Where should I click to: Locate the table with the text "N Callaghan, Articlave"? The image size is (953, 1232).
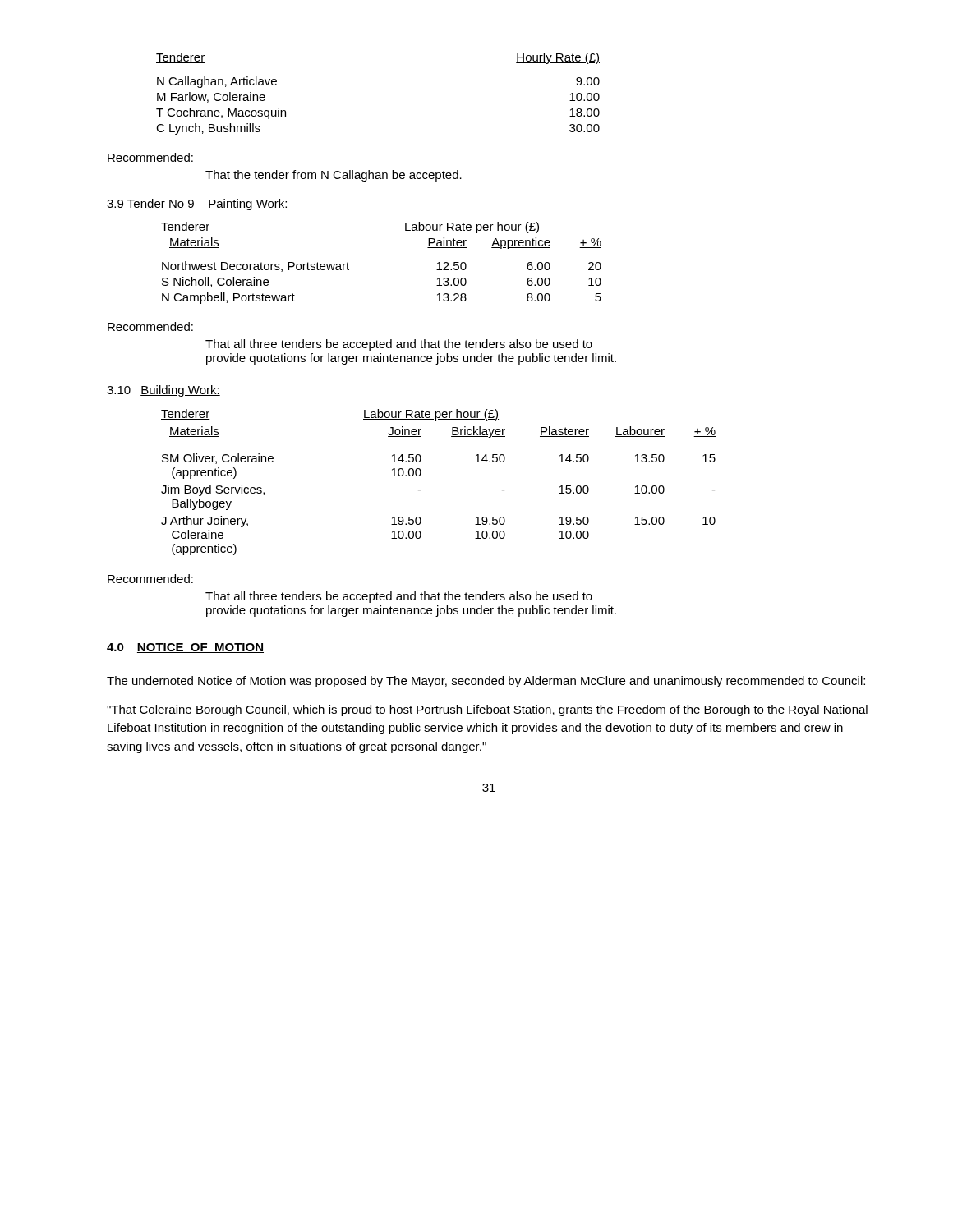[513, 92]
